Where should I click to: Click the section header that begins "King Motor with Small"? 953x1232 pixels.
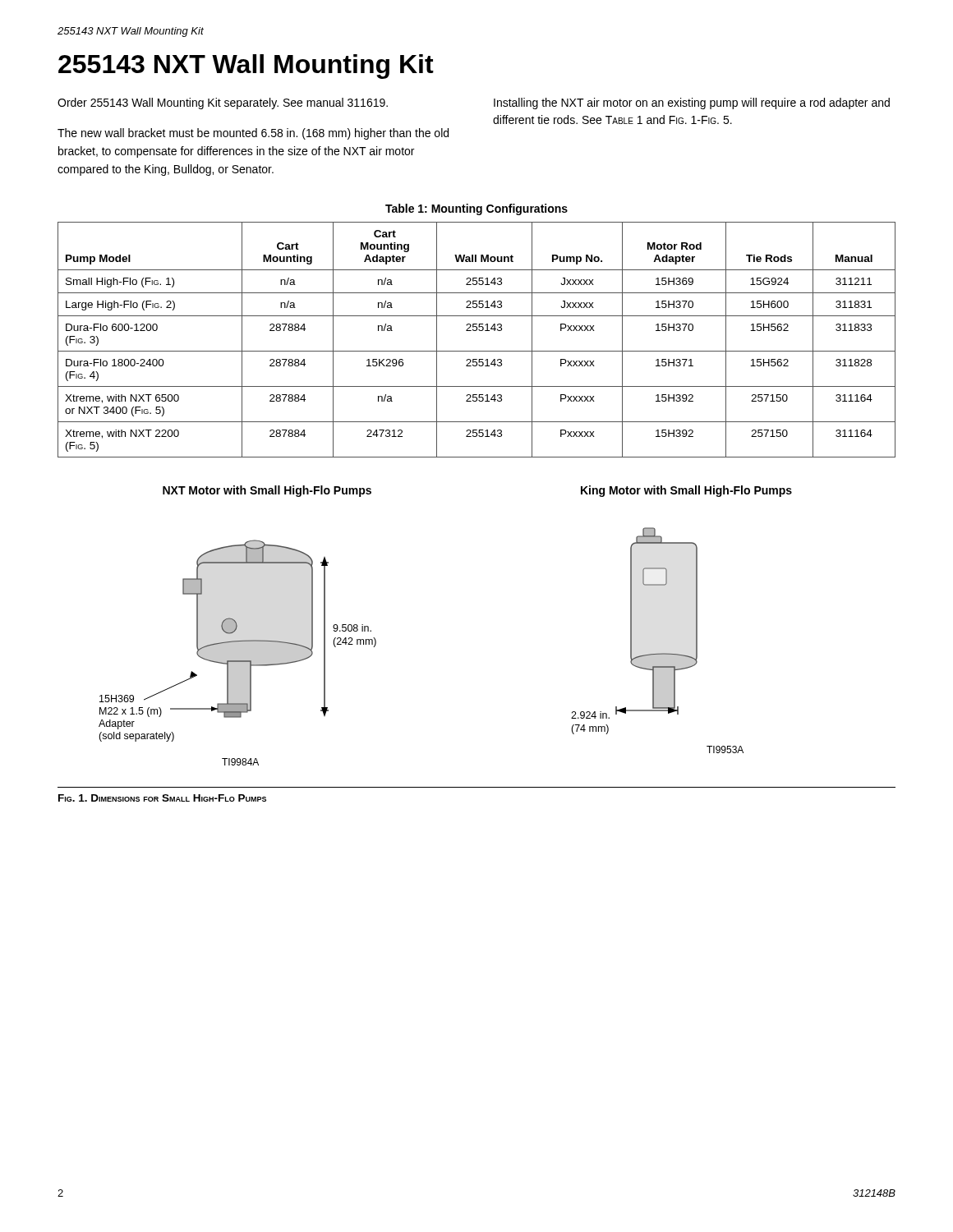click(686, 490)
